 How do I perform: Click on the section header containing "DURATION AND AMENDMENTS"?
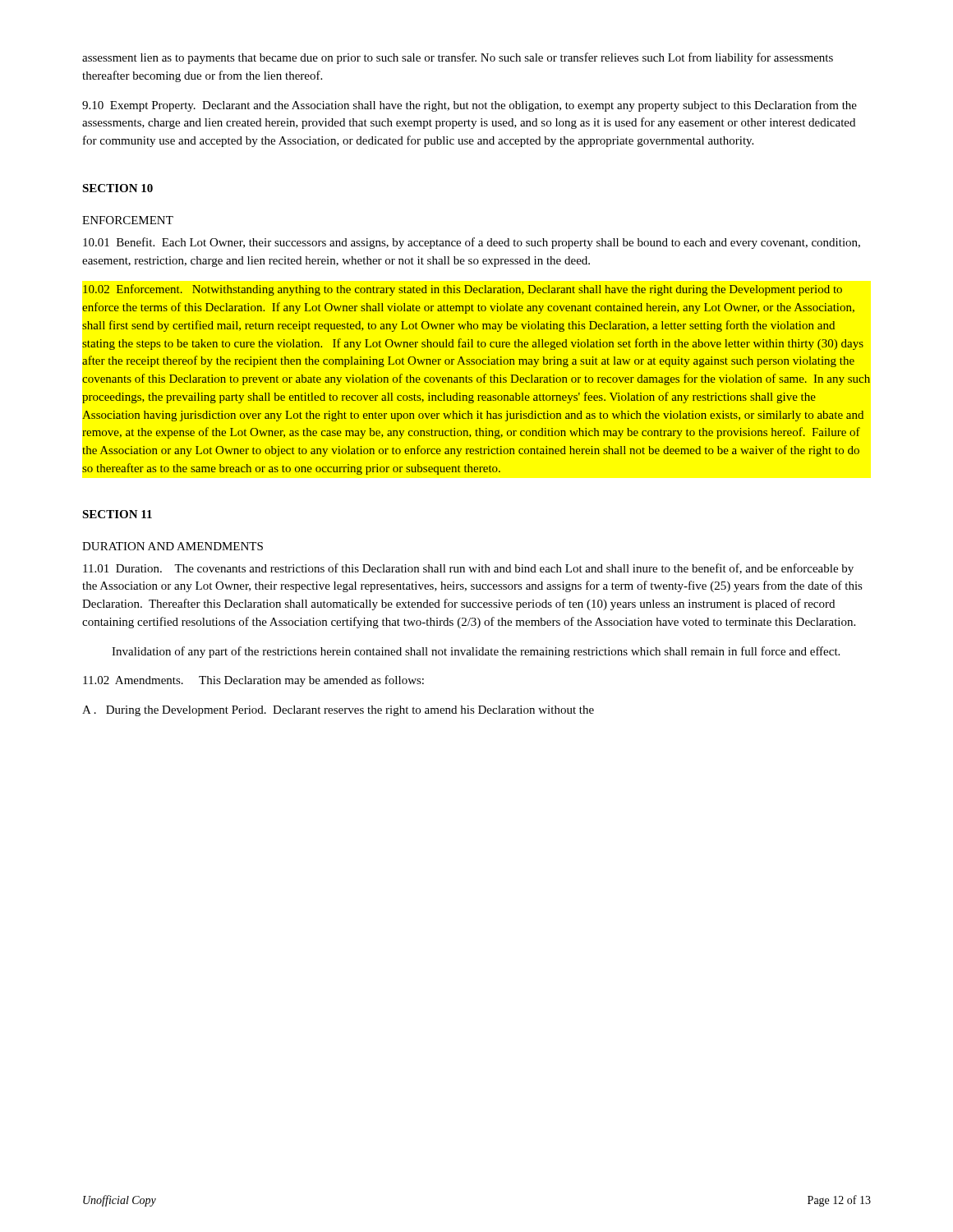[173, 546]
